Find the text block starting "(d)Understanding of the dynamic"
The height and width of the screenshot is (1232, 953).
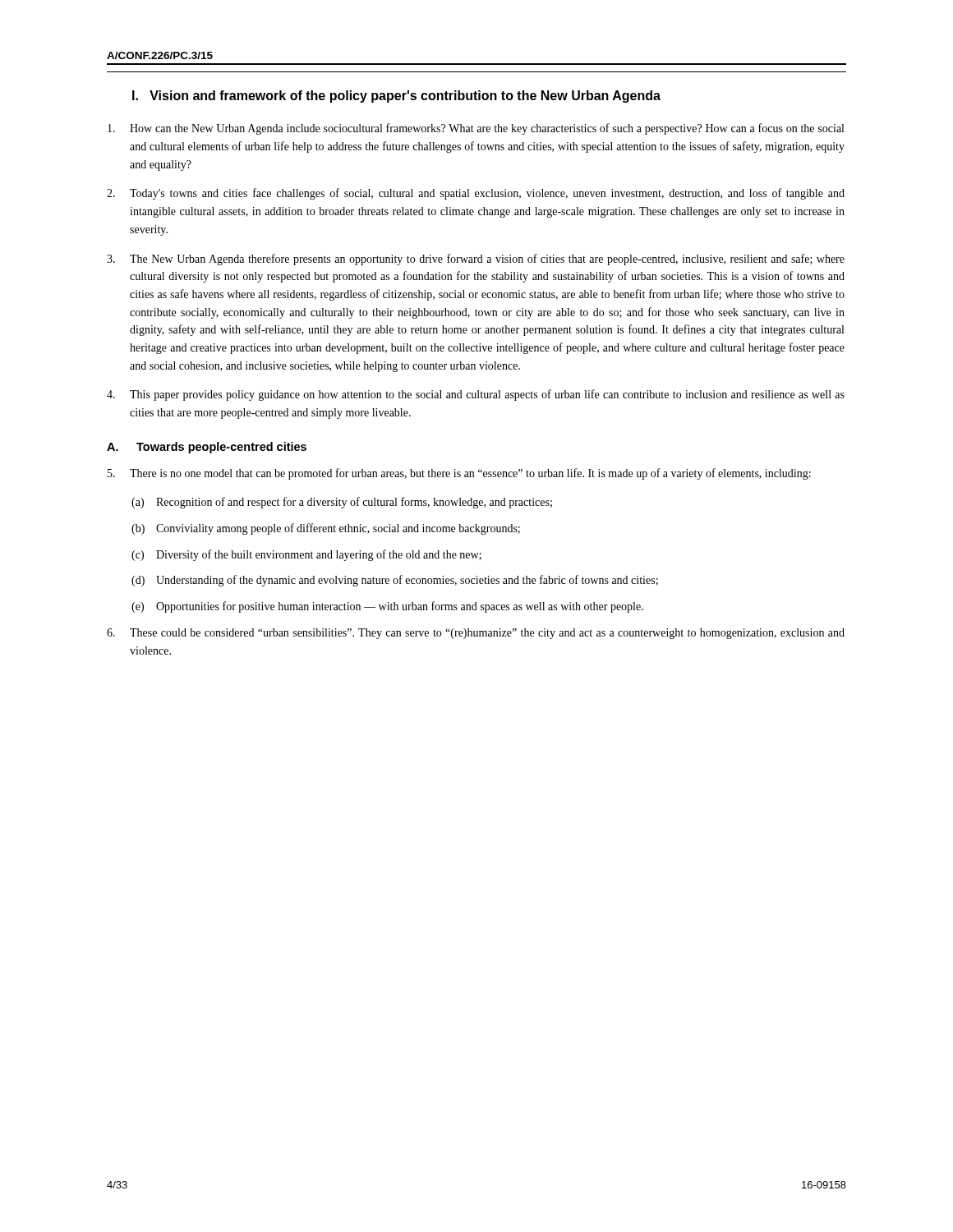click(395, 581)
